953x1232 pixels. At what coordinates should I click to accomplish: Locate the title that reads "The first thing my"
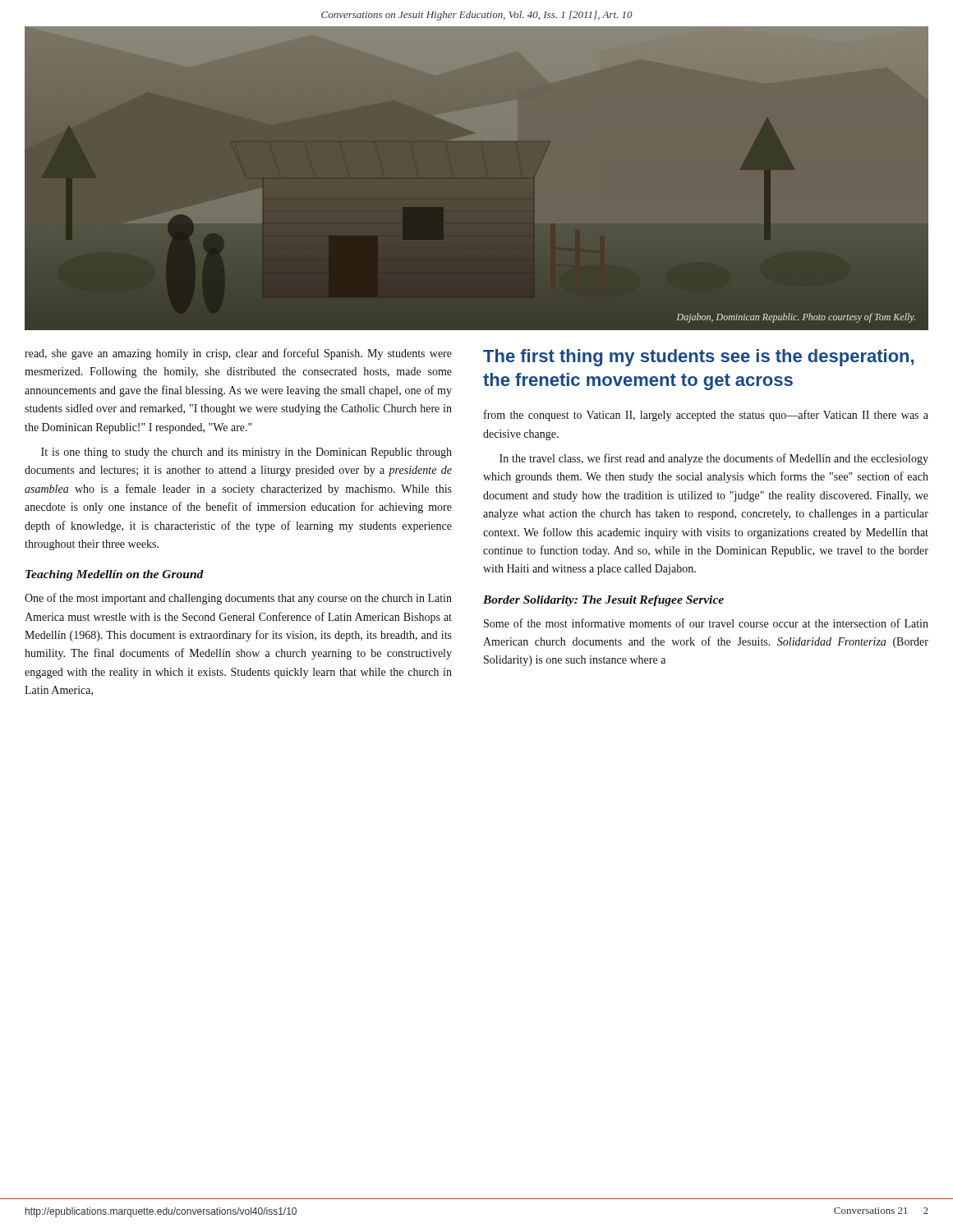pyautogui.click(x=699, y=368)
